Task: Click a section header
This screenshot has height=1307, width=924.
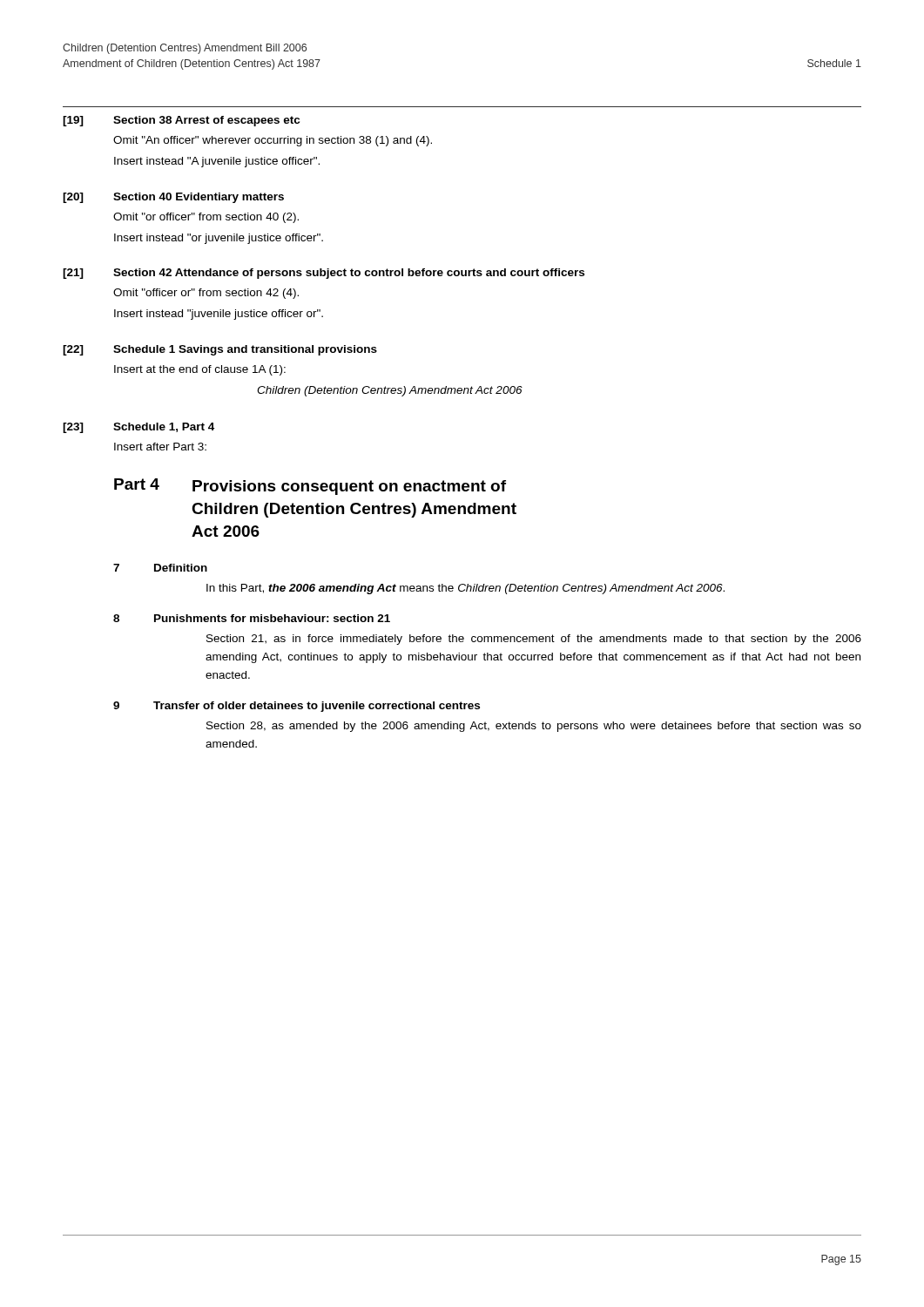Action: coord(315,509)
